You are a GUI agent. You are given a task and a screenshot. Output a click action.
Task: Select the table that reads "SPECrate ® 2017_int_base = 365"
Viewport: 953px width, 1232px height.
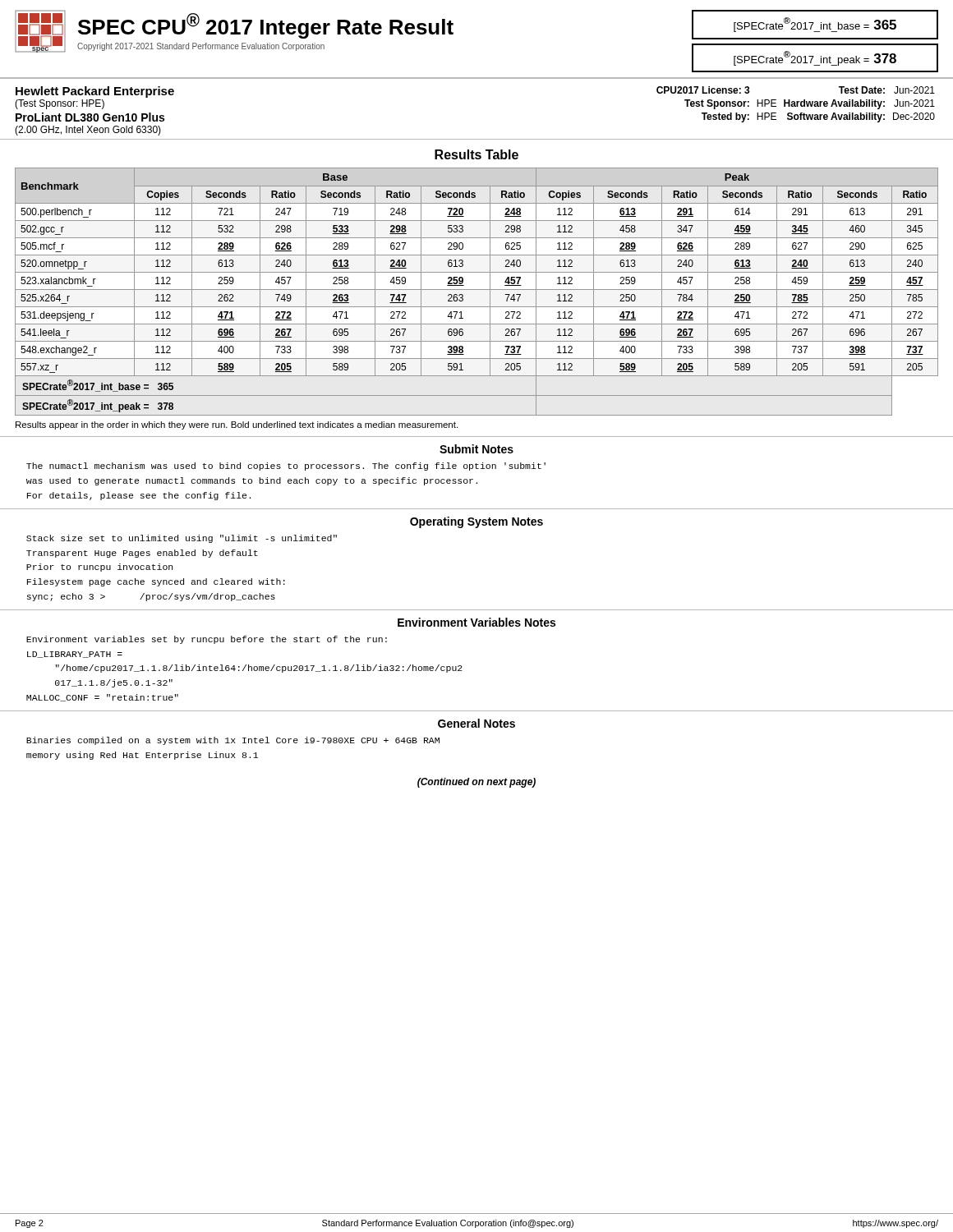click(476, 286)
